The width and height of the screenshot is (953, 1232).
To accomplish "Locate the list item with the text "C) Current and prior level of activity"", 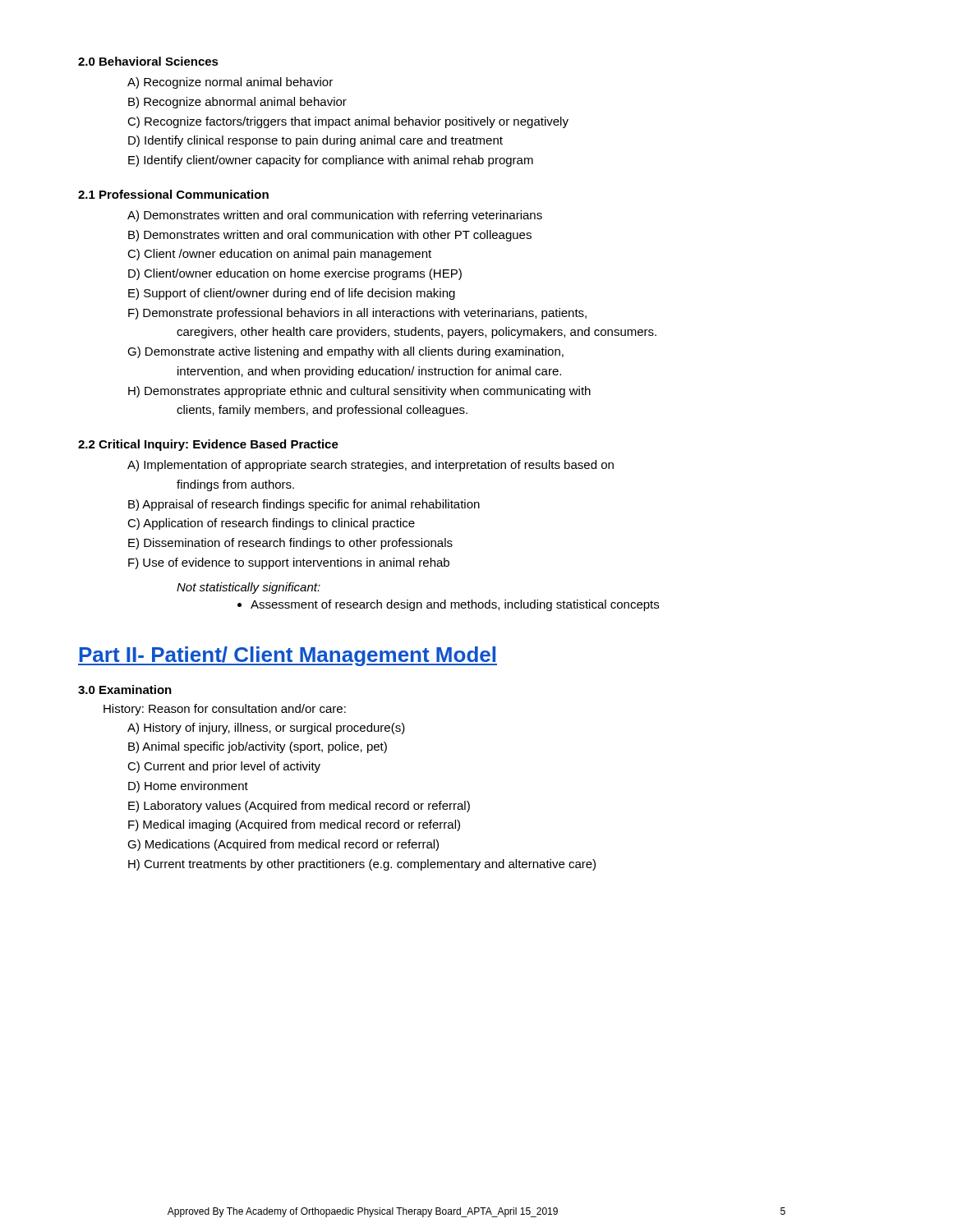I will (224, 766).
